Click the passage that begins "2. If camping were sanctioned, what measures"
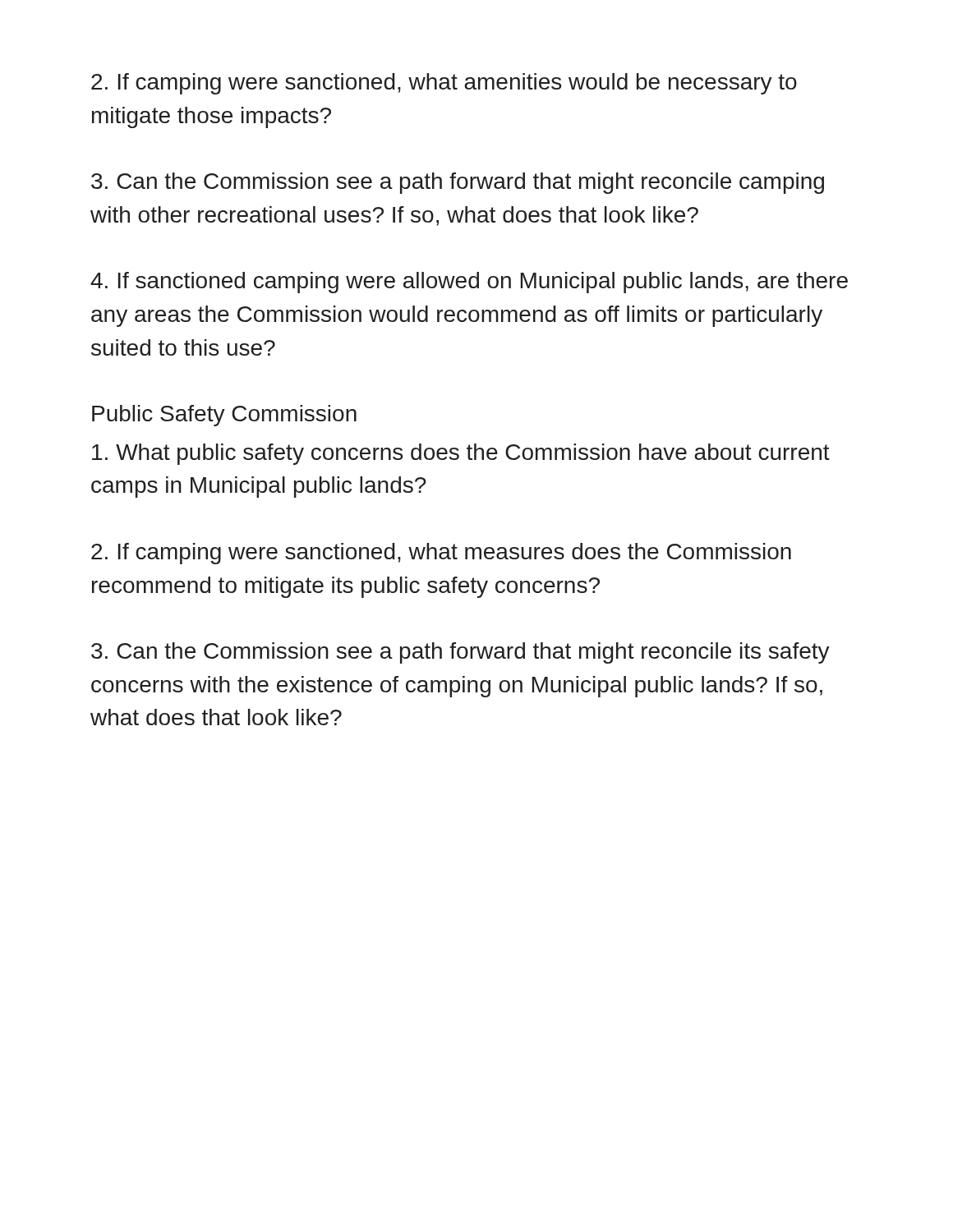Screen dimensions: 1232x953 coord(441,568)
